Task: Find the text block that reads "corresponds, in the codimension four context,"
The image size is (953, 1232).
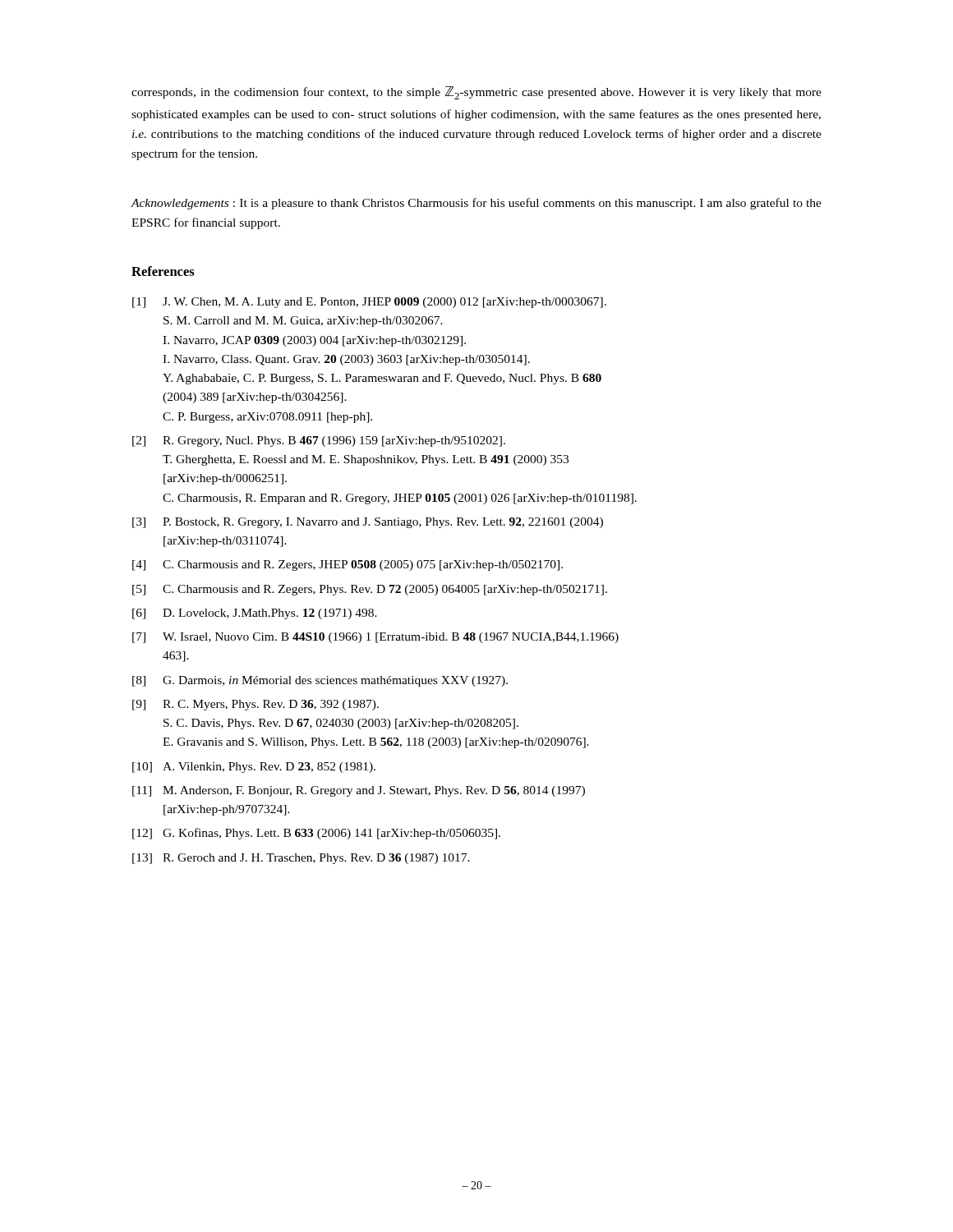Action: point(476,122)
